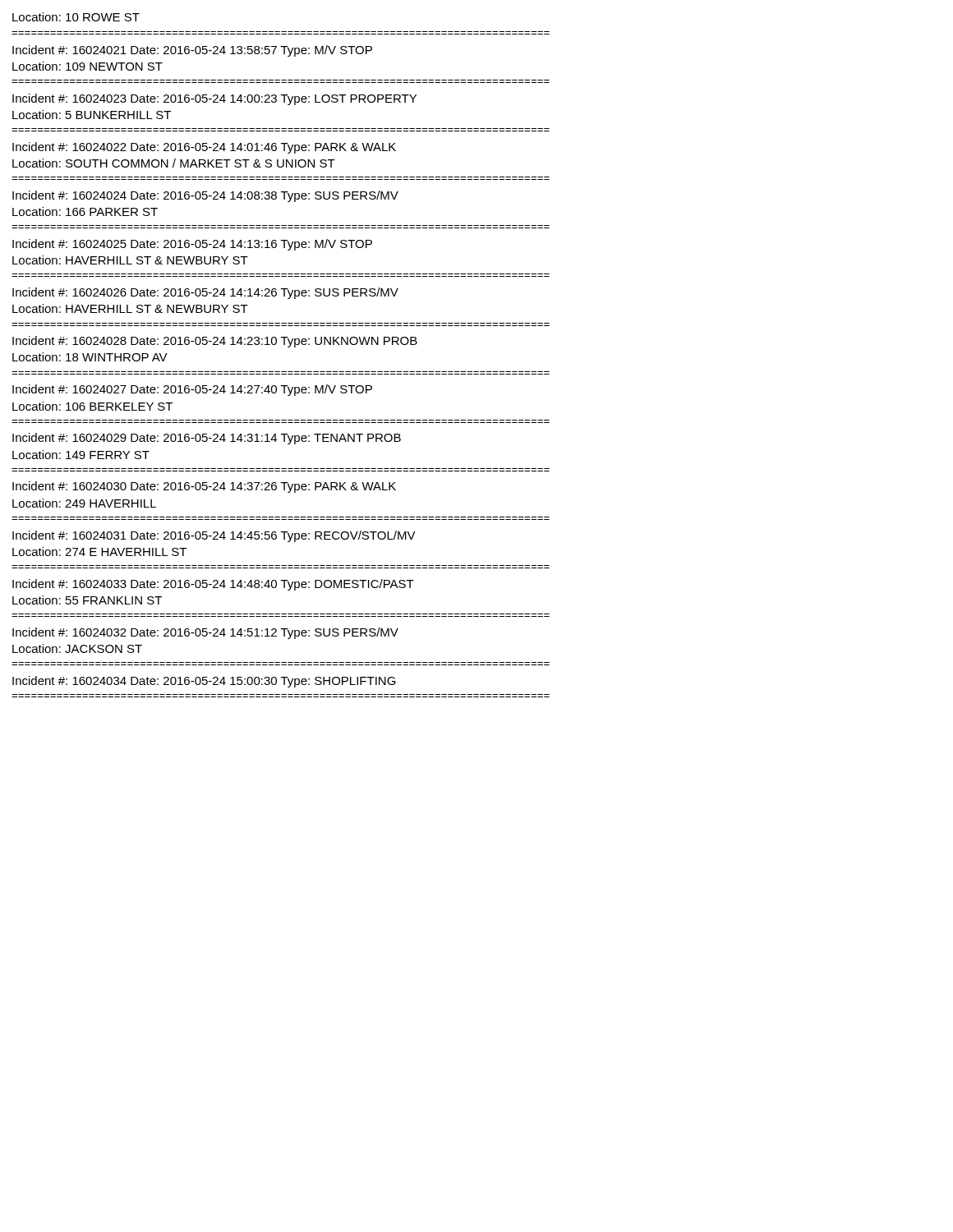
Task: Navigate to the block starting "Incident #: 16024032 Date: 2016-05-24 14:51:12 Type:"
Action: (205, 640)
